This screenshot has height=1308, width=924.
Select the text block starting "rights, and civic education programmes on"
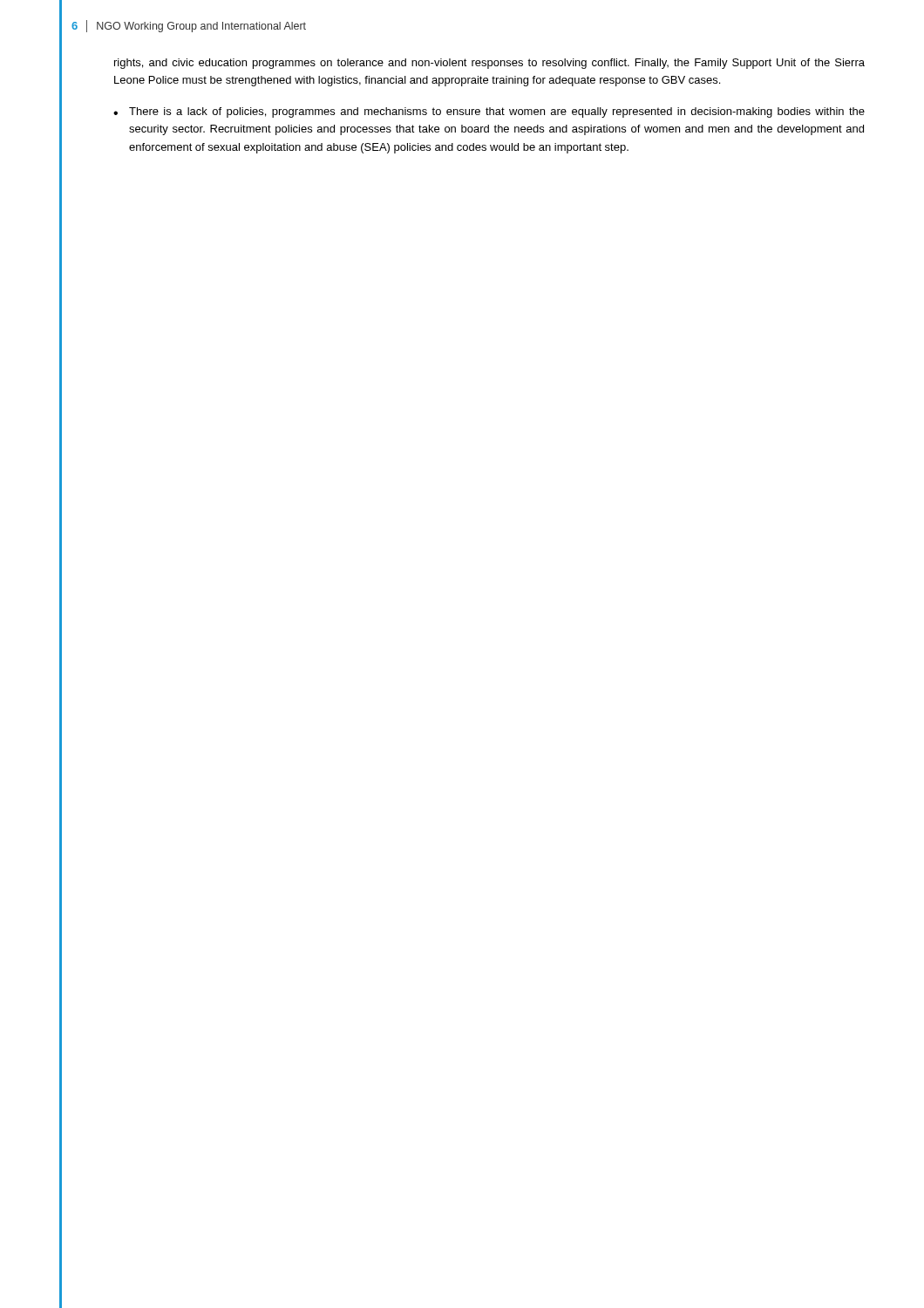tap(489, 71)
